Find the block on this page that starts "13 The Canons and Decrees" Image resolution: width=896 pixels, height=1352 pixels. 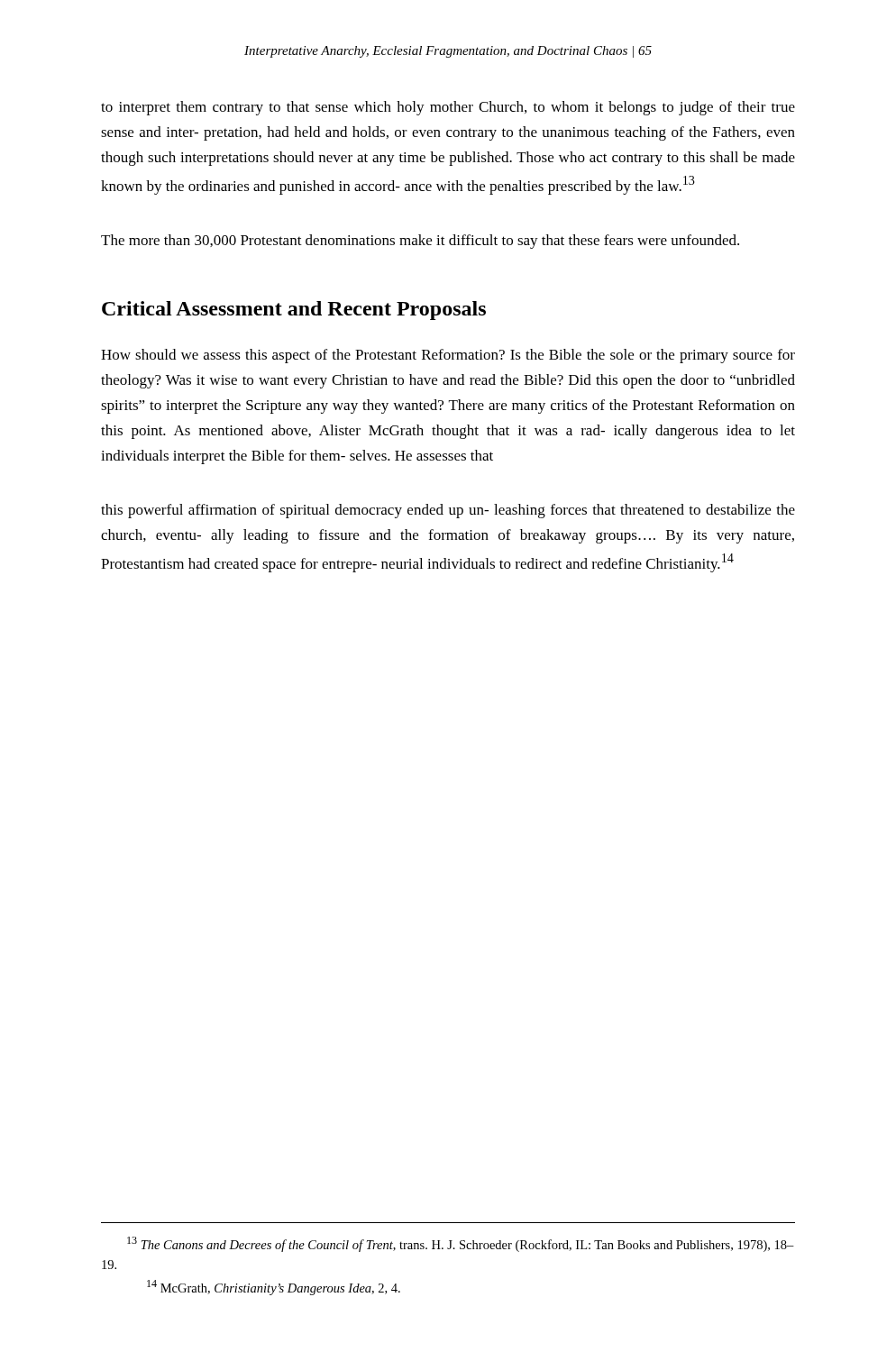click(x=447, y=1253)
